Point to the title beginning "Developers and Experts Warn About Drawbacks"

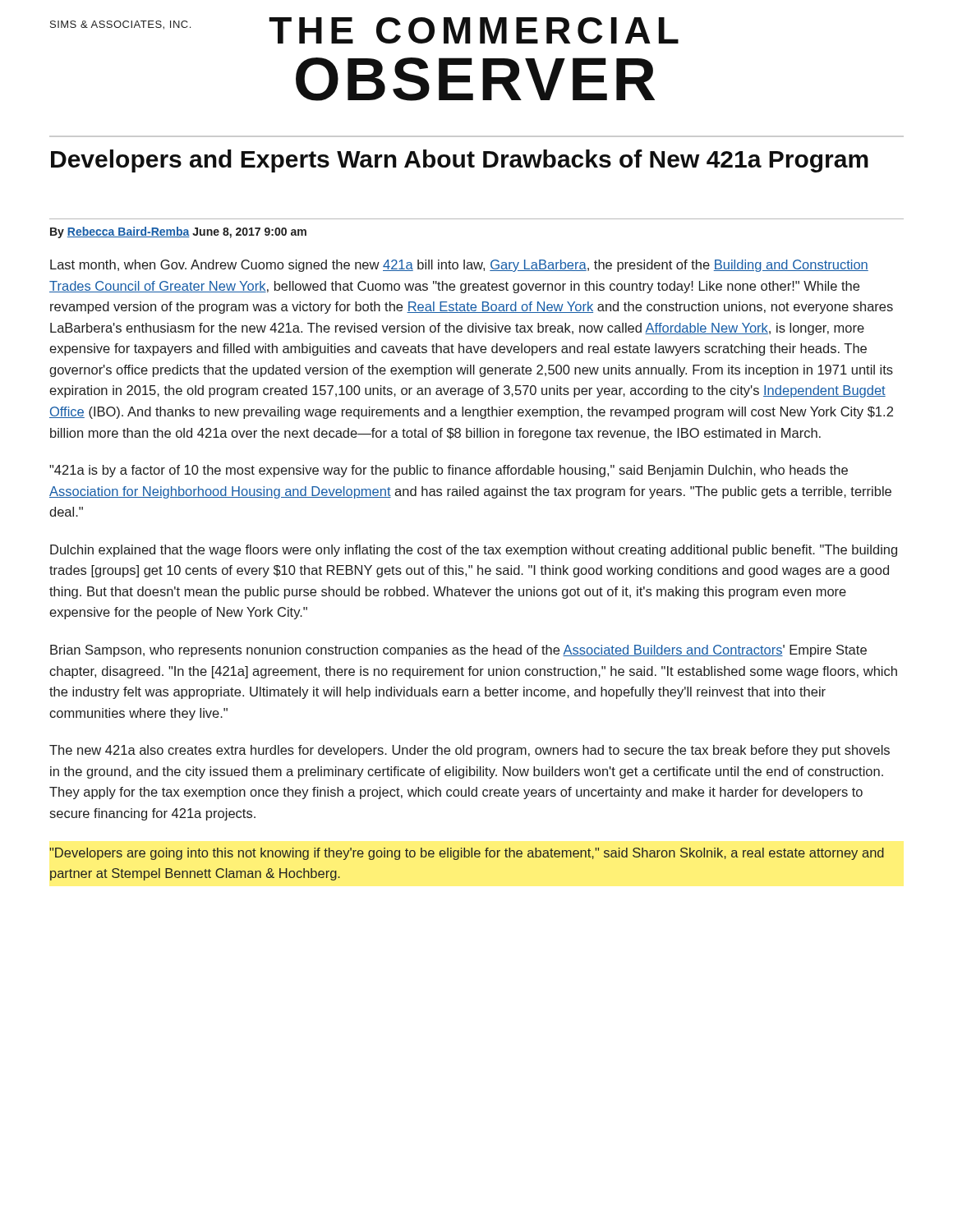point(459,159)
